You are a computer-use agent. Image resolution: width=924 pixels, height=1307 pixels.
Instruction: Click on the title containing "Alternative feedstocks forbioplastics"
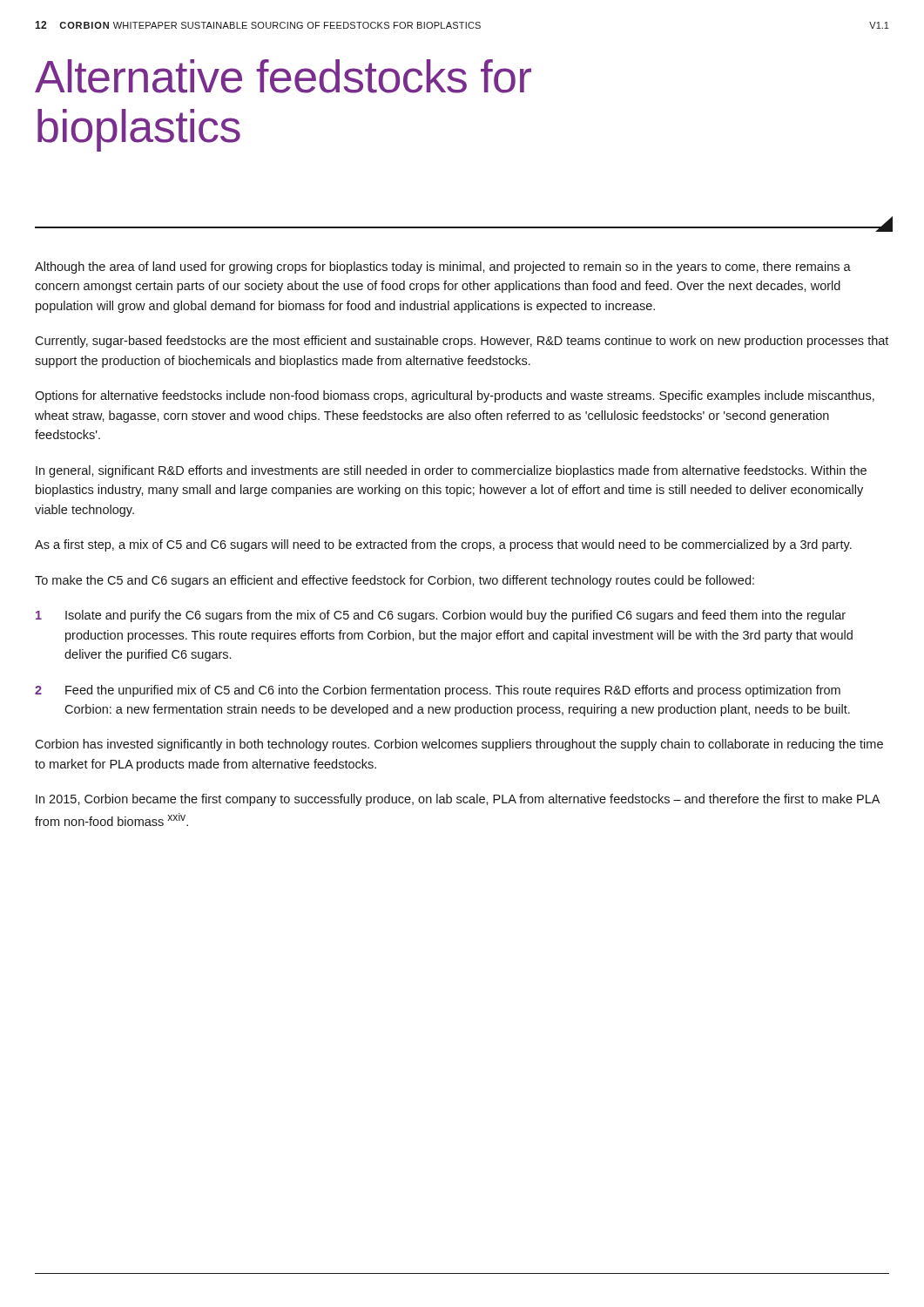(x=366, y=102)
